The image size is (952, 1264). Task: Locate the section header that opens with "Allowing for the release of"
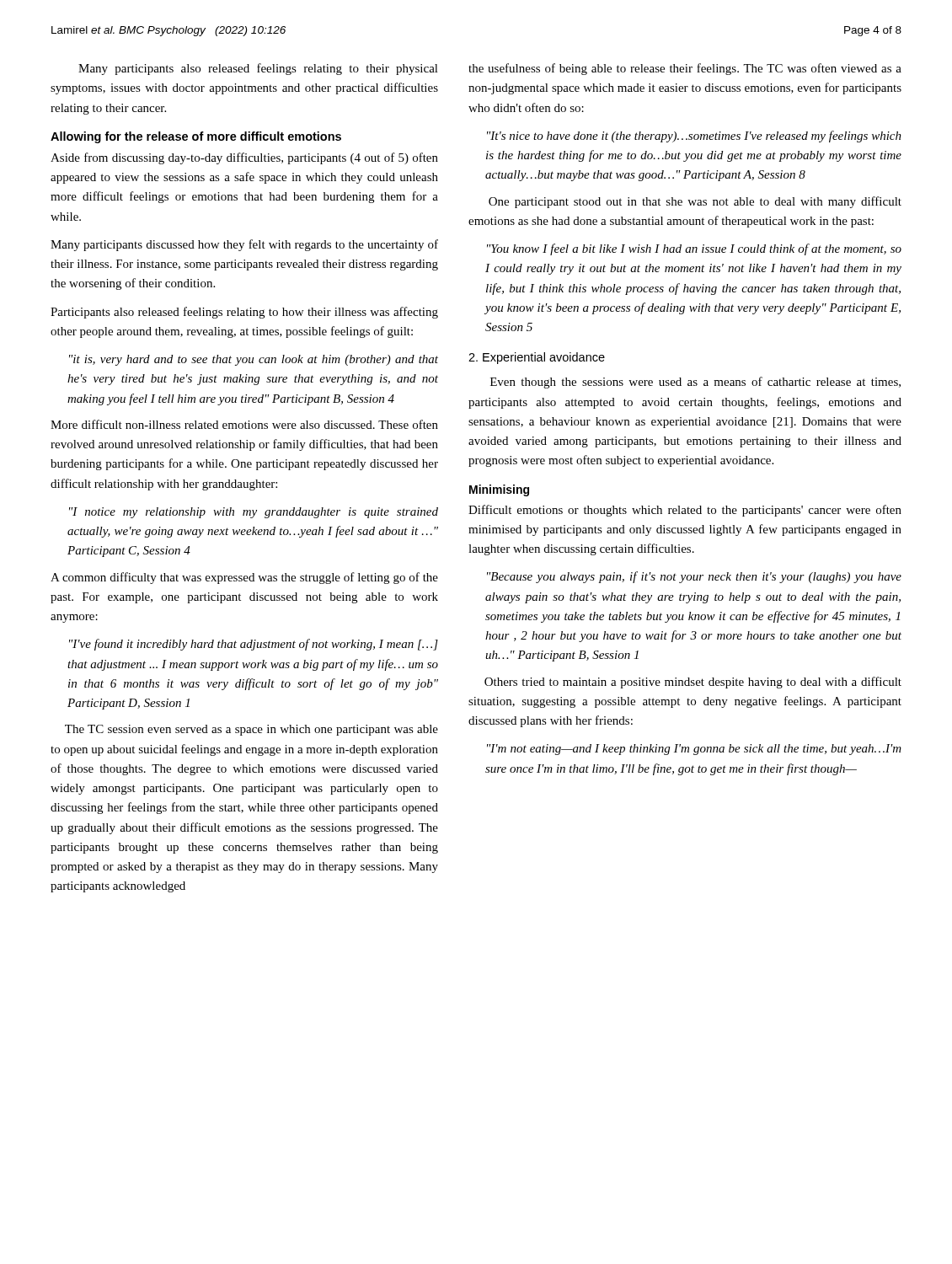pyautogui.click(x=196, y=136)
